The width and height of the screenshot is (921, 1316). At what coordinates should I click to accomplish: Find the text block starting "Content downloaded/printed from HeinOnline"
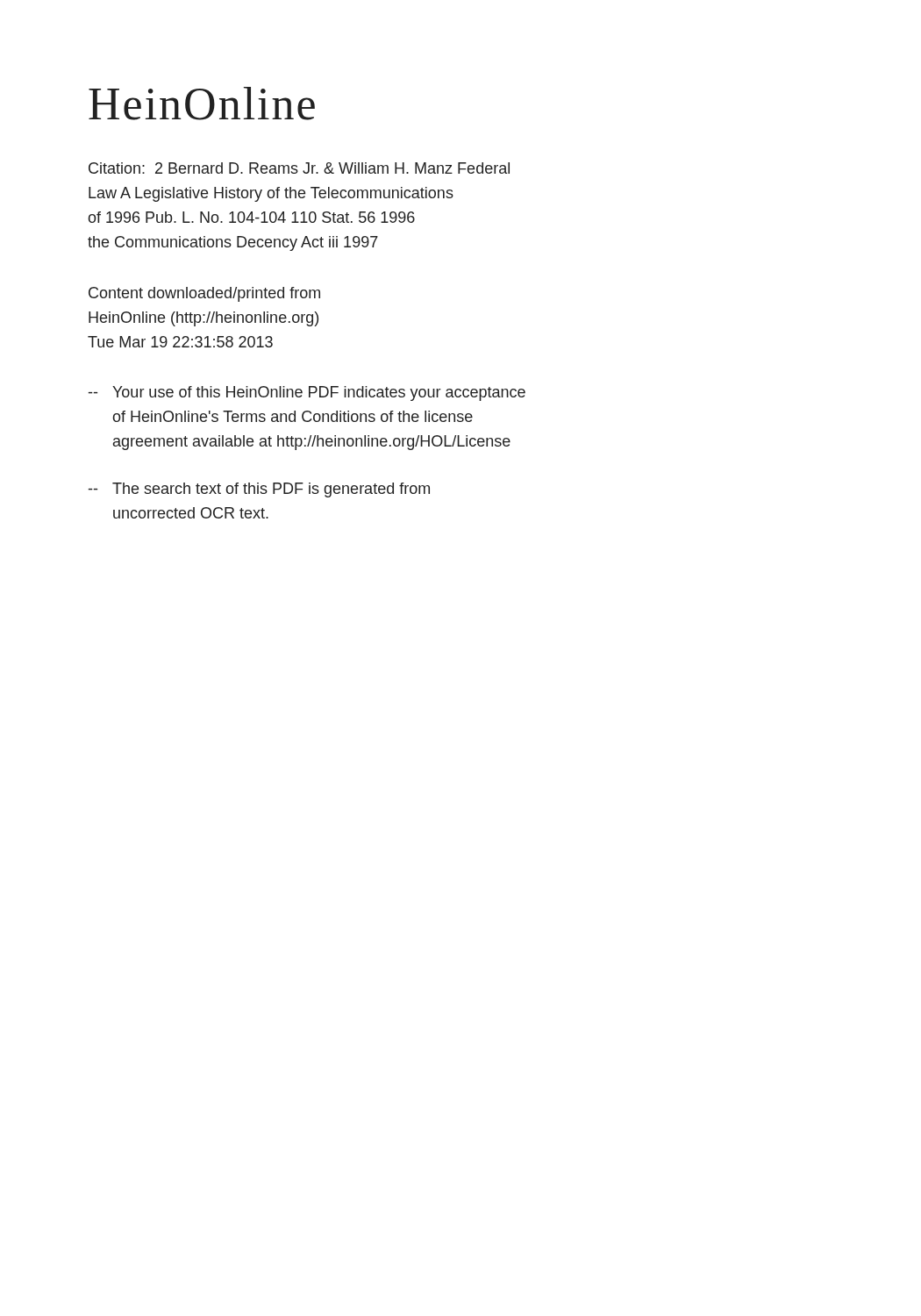coord(204,317)
